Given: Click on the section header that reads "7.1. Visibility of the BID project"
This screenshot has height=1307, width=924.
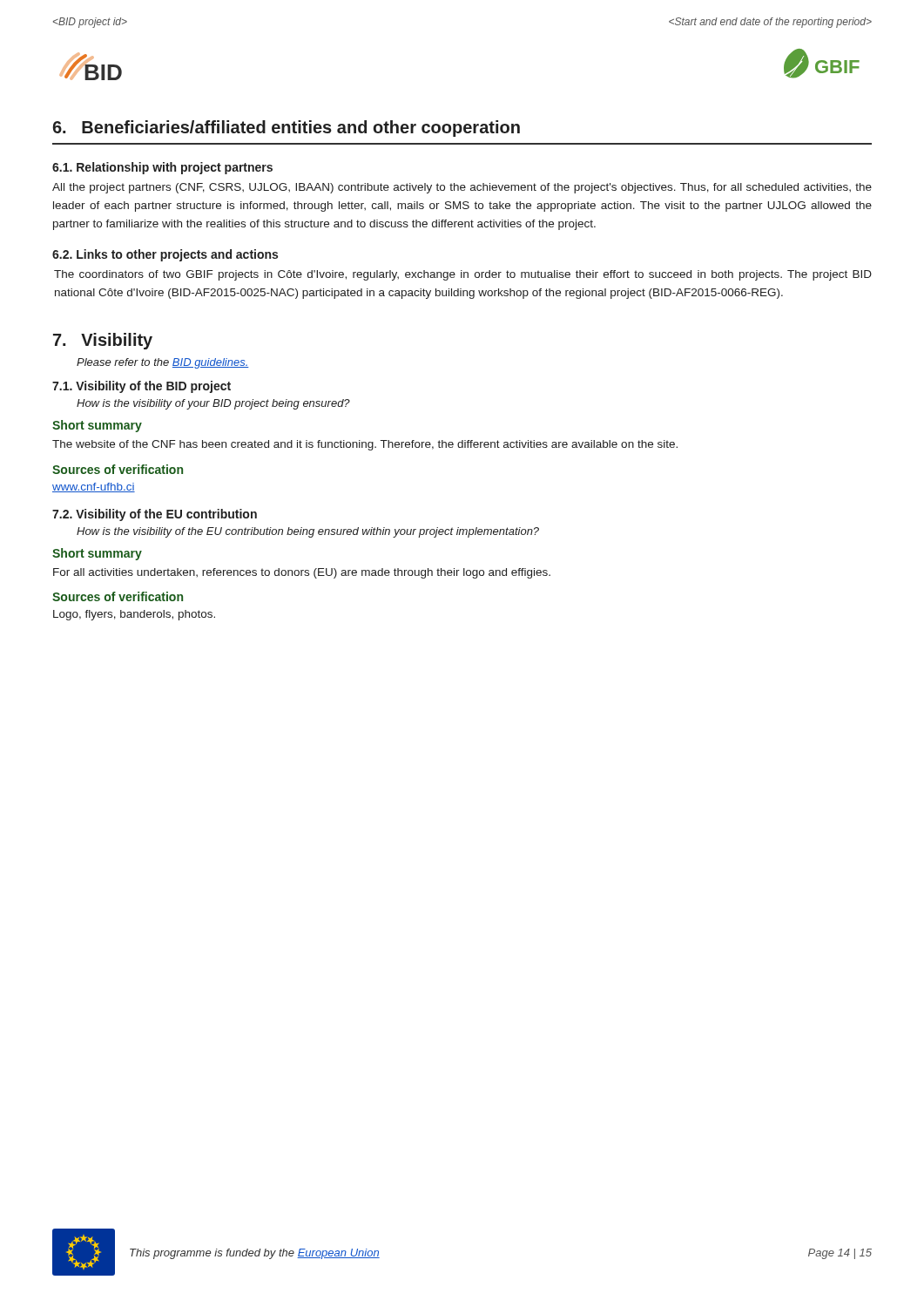Looking at the screenshot, I should click(x=142, y=386).
